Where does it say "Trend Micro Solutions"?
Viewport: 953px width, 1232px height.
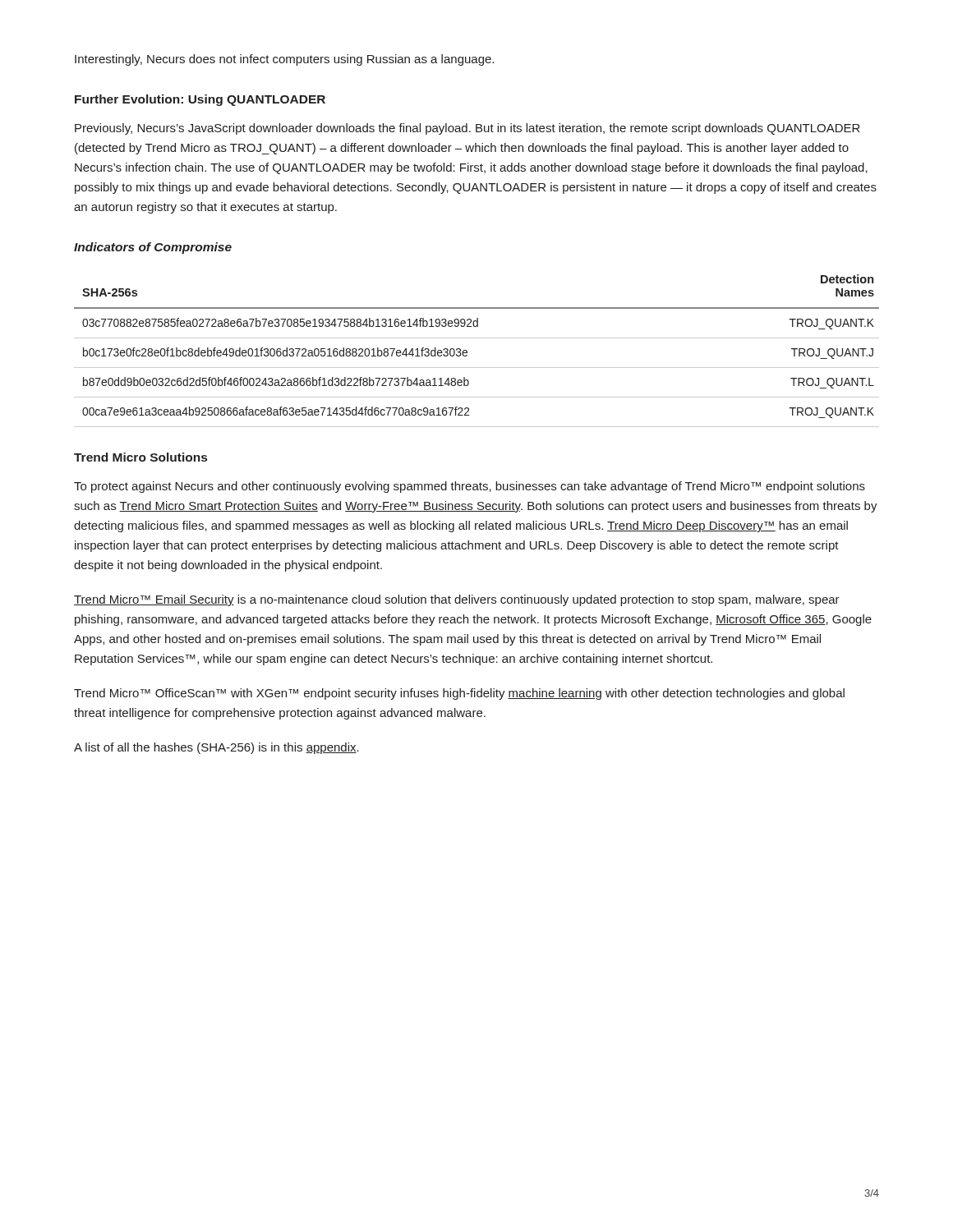(x=141, y=457)
